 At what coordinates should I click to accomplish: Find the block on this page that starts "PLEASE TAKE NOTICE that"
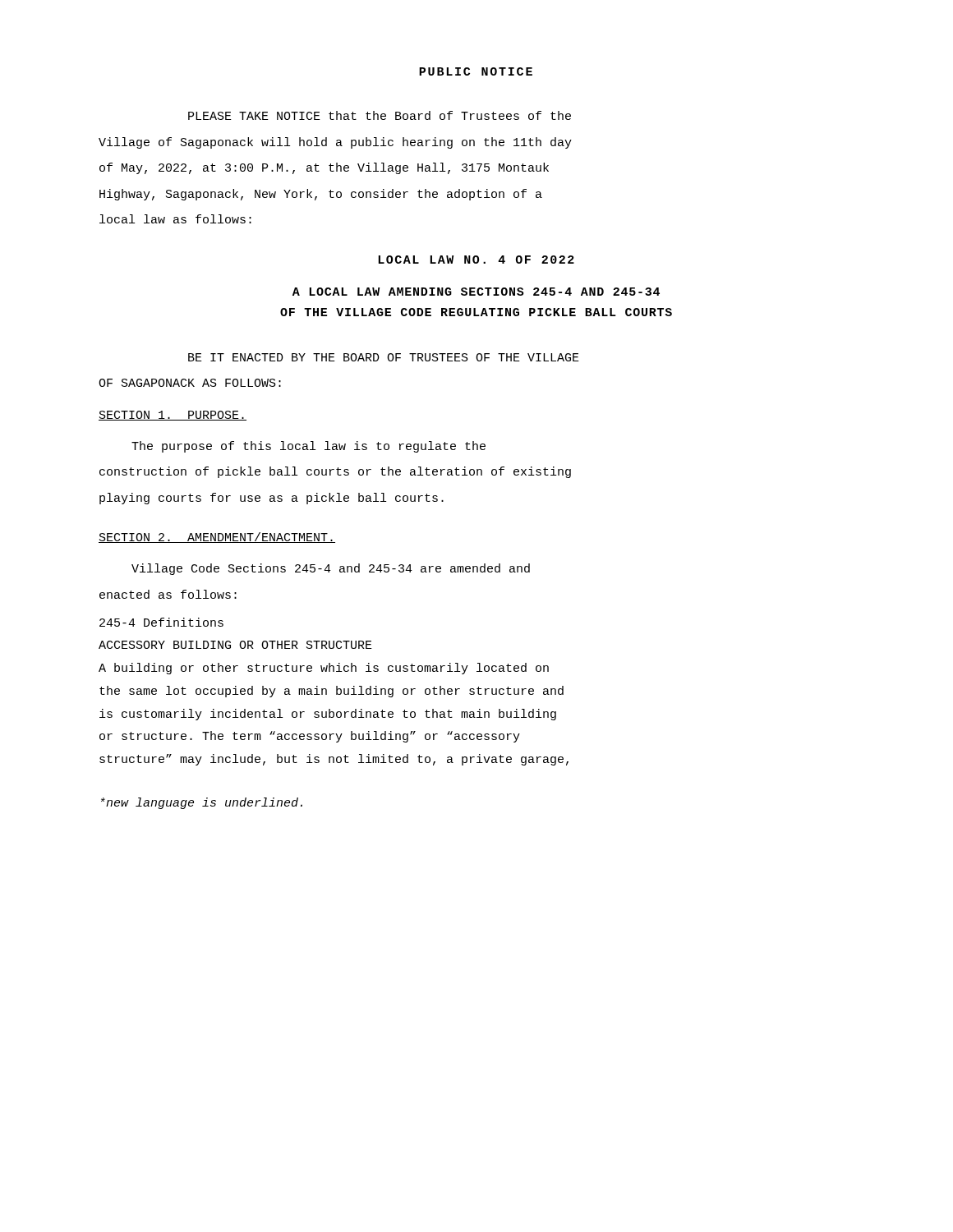point(335,169)
